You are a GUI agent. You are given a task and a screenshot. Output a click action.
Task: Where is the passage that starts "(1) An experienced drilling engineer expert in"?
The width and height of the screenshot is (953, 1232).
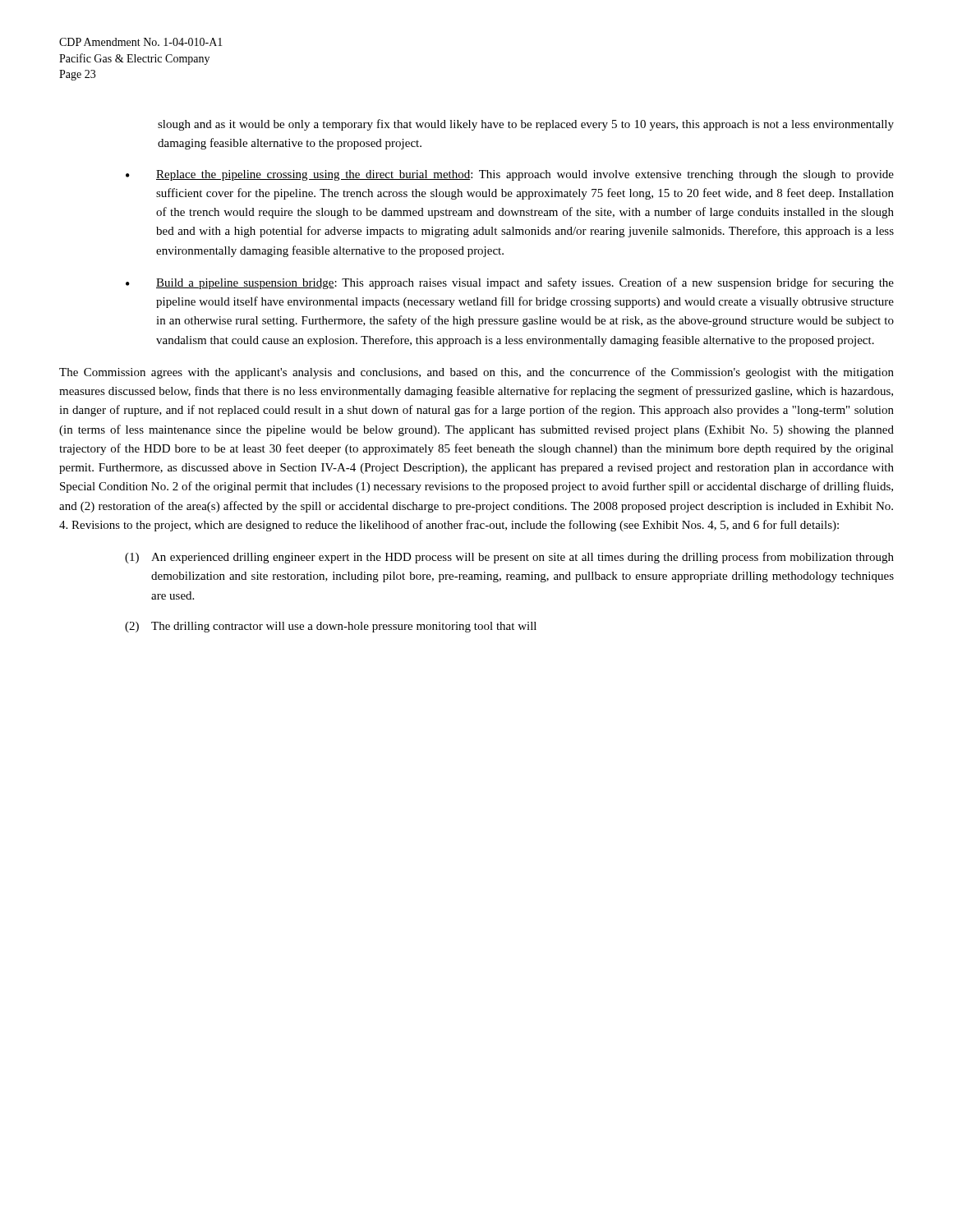coord(509,577)
